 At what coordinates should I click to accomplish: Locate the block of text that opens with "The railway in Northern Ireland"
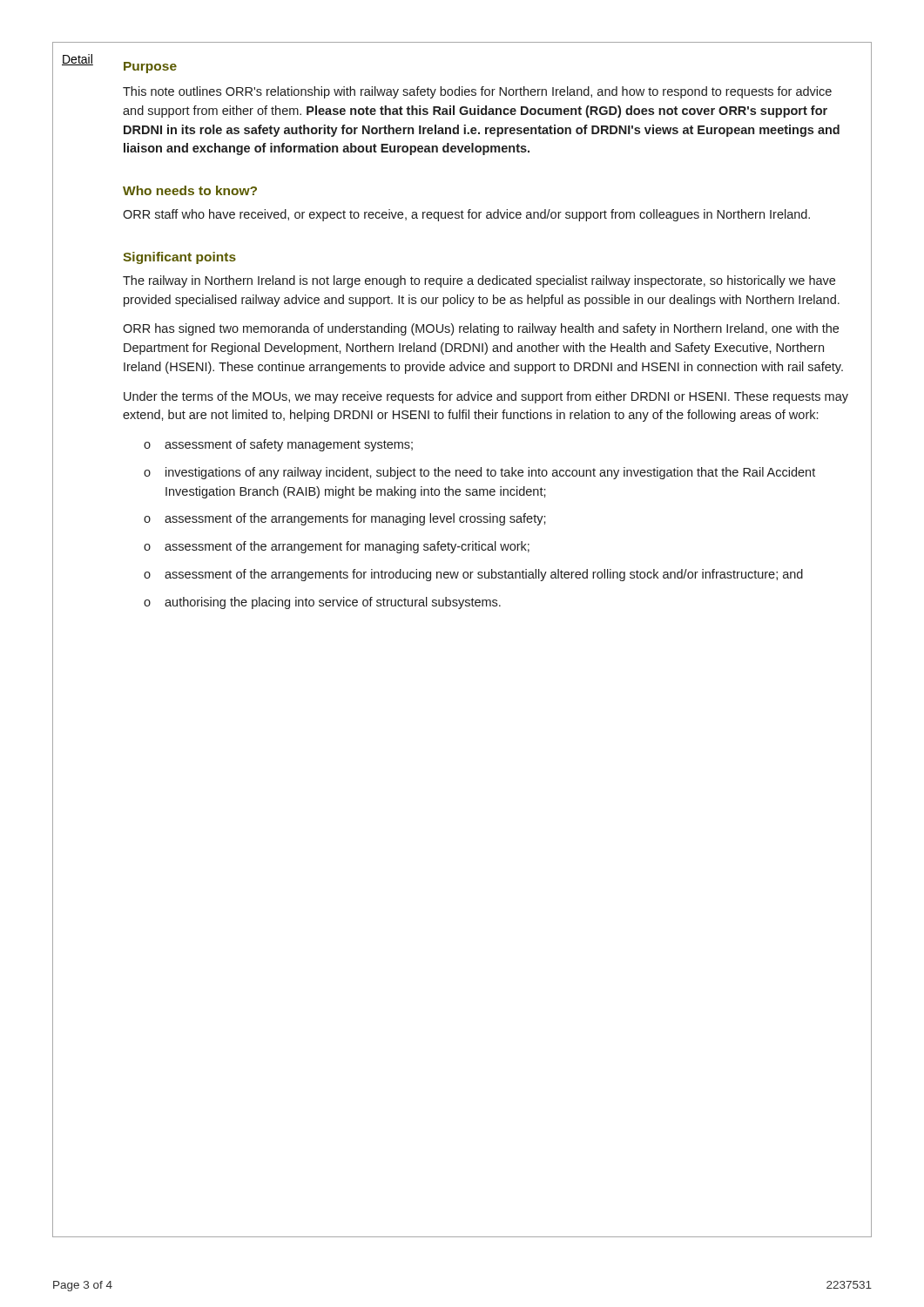[481, 290]
